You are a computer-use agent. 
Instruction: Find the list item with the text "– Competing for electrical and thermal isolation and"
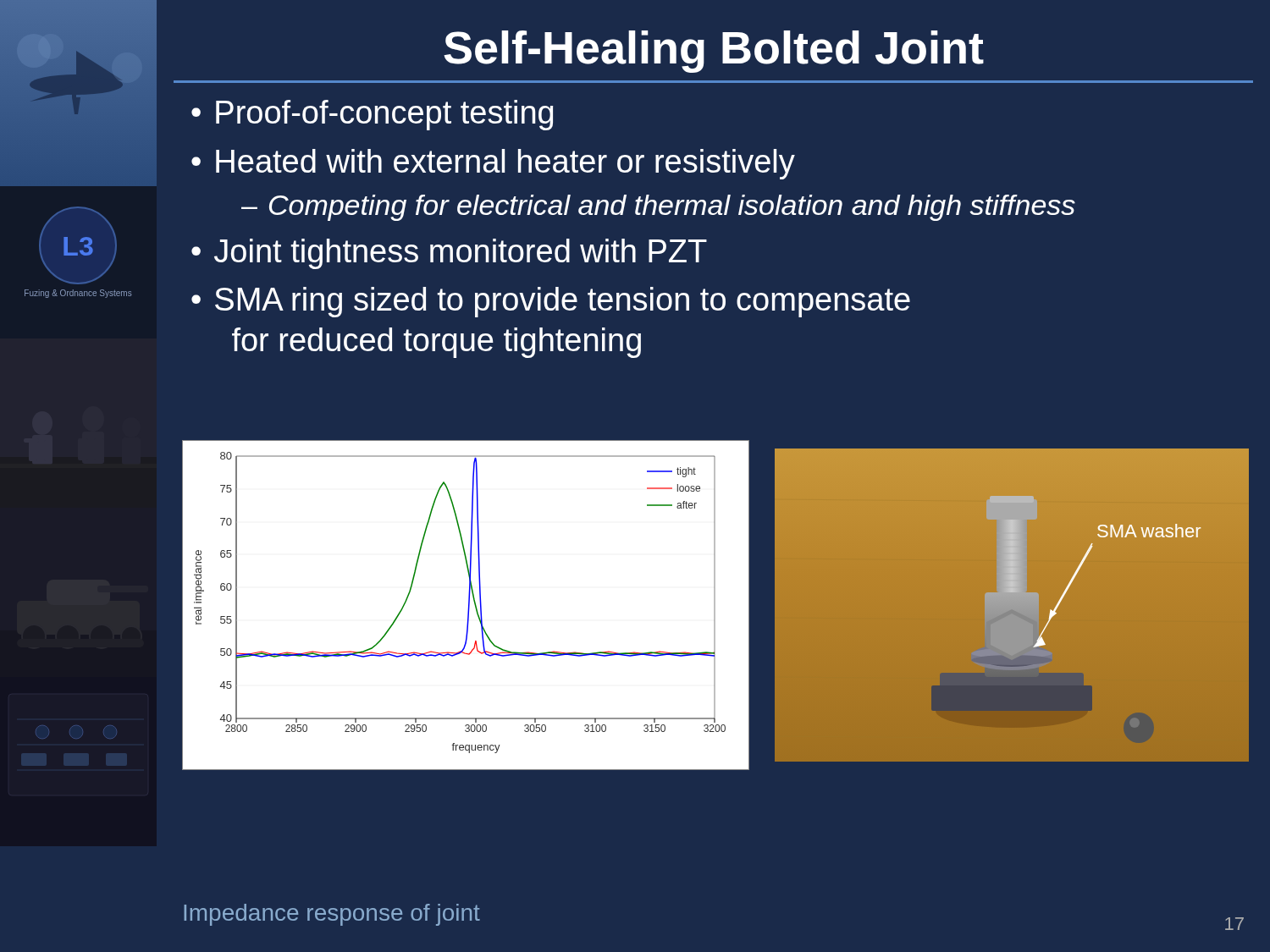click(658, 205)
